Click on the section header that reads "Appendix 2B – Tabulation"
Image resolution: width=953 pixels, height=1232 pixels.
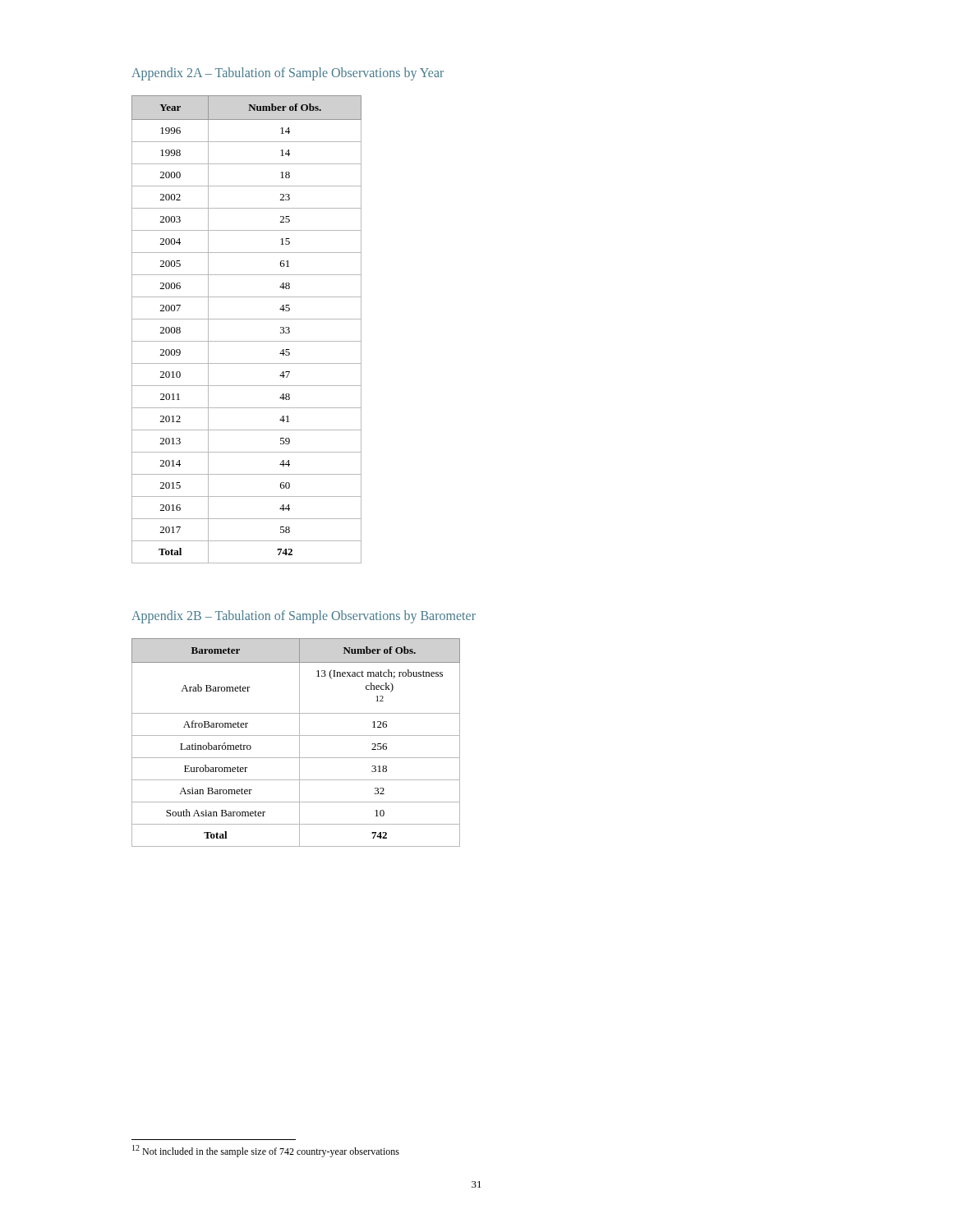[x=304, y=616]
